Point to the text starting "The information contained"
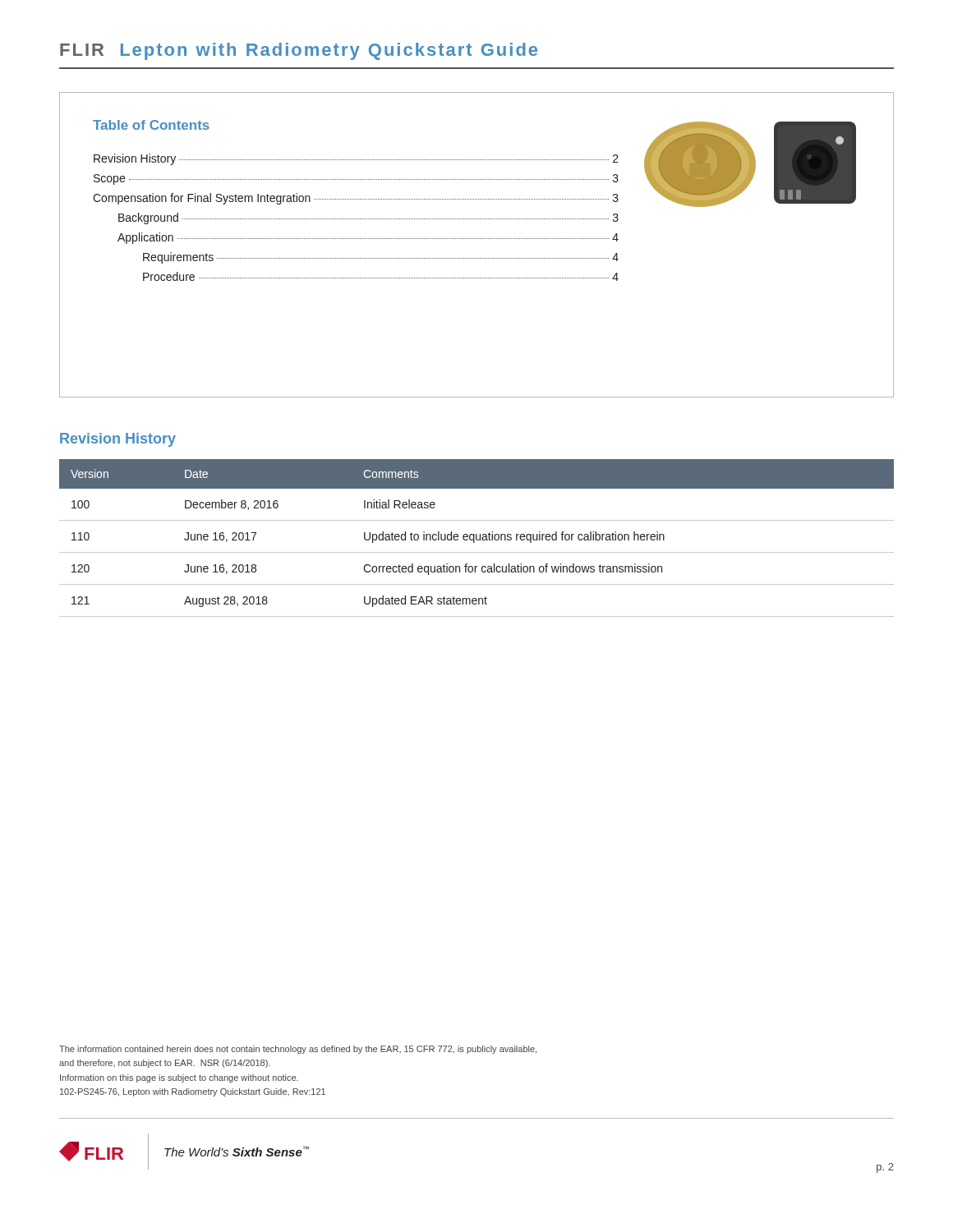Viewport: 953px width, 1232px height. 298,1070
